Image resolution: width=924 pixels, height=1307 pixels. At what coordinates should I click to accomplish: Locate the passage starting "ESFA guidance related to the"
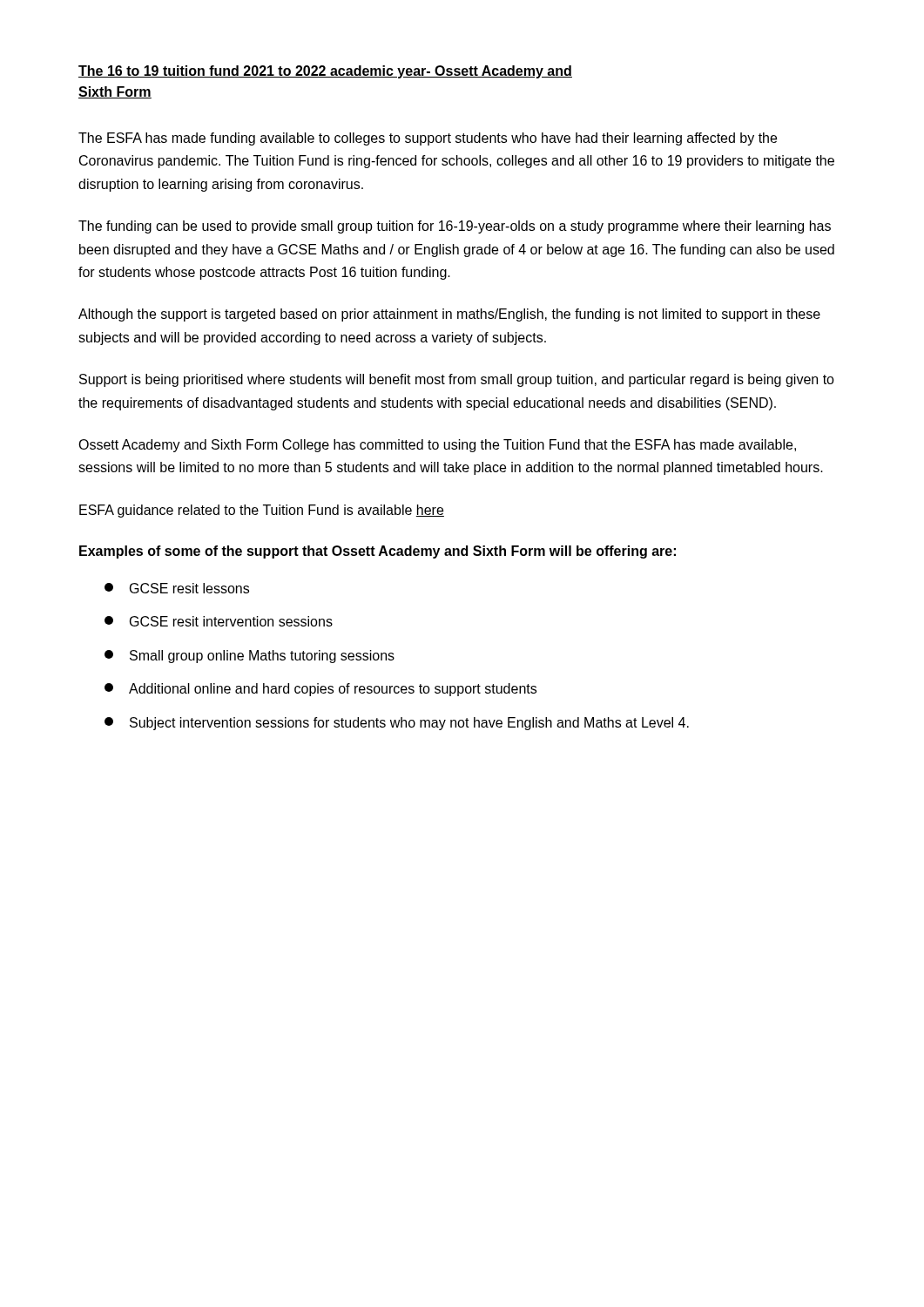click(261, 510)
